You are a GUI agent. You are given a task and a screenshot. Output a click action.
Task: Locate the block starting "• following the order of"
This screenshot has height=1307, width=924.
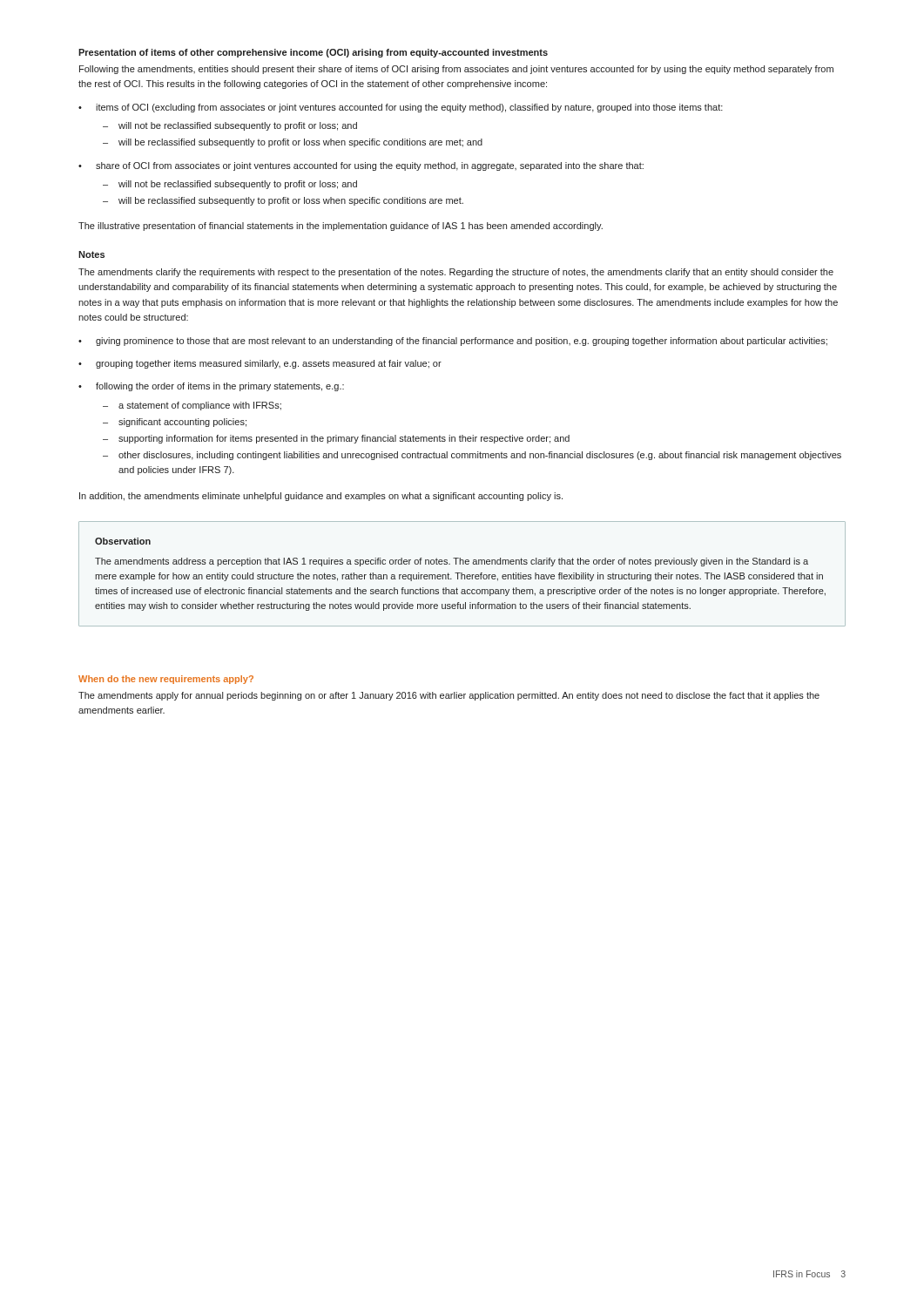[211, 387]
